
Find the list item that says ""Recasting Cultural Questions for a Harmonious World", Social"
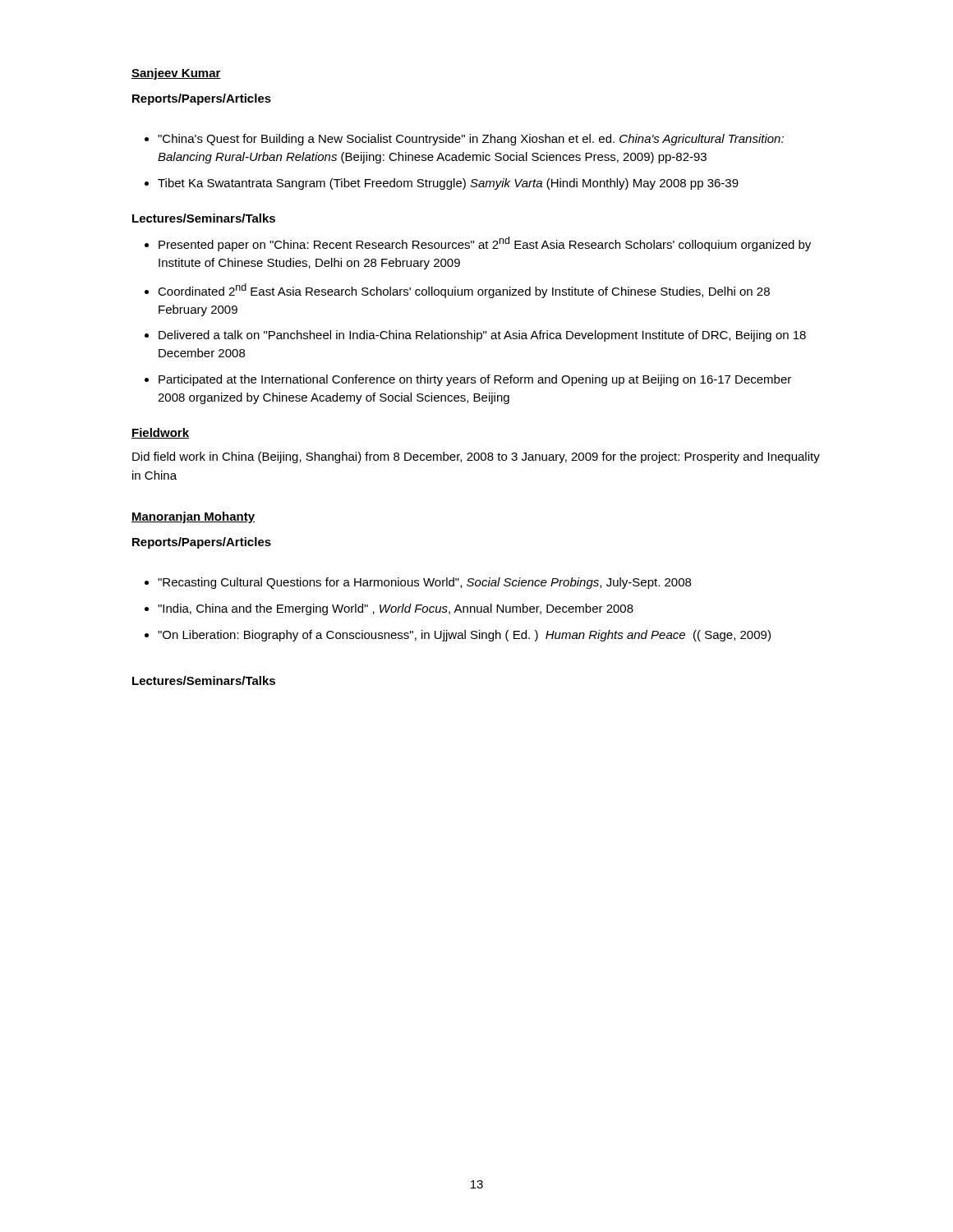425,582
